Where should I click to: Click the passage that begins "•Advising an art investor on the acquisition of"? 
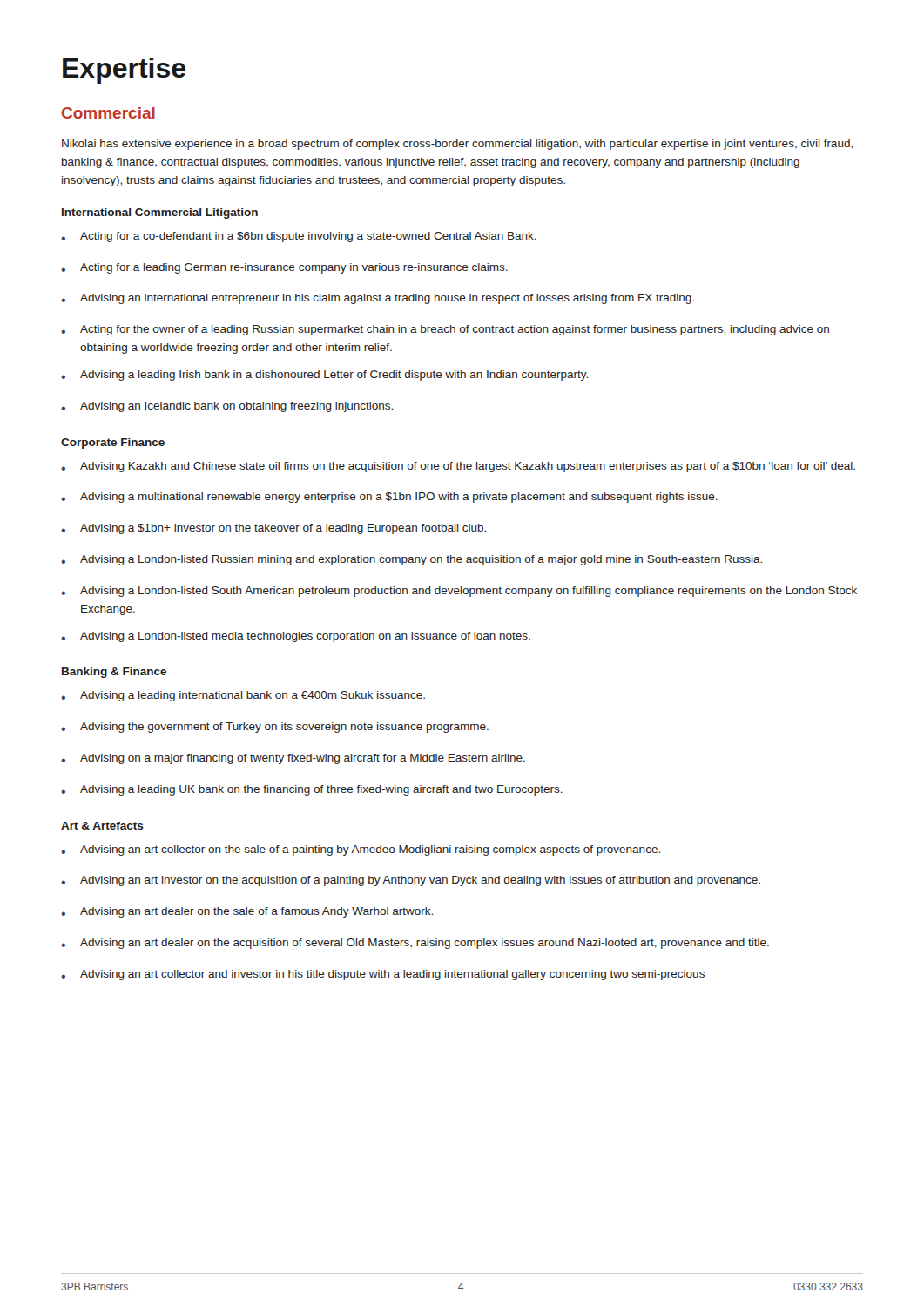tap(462, 883)
